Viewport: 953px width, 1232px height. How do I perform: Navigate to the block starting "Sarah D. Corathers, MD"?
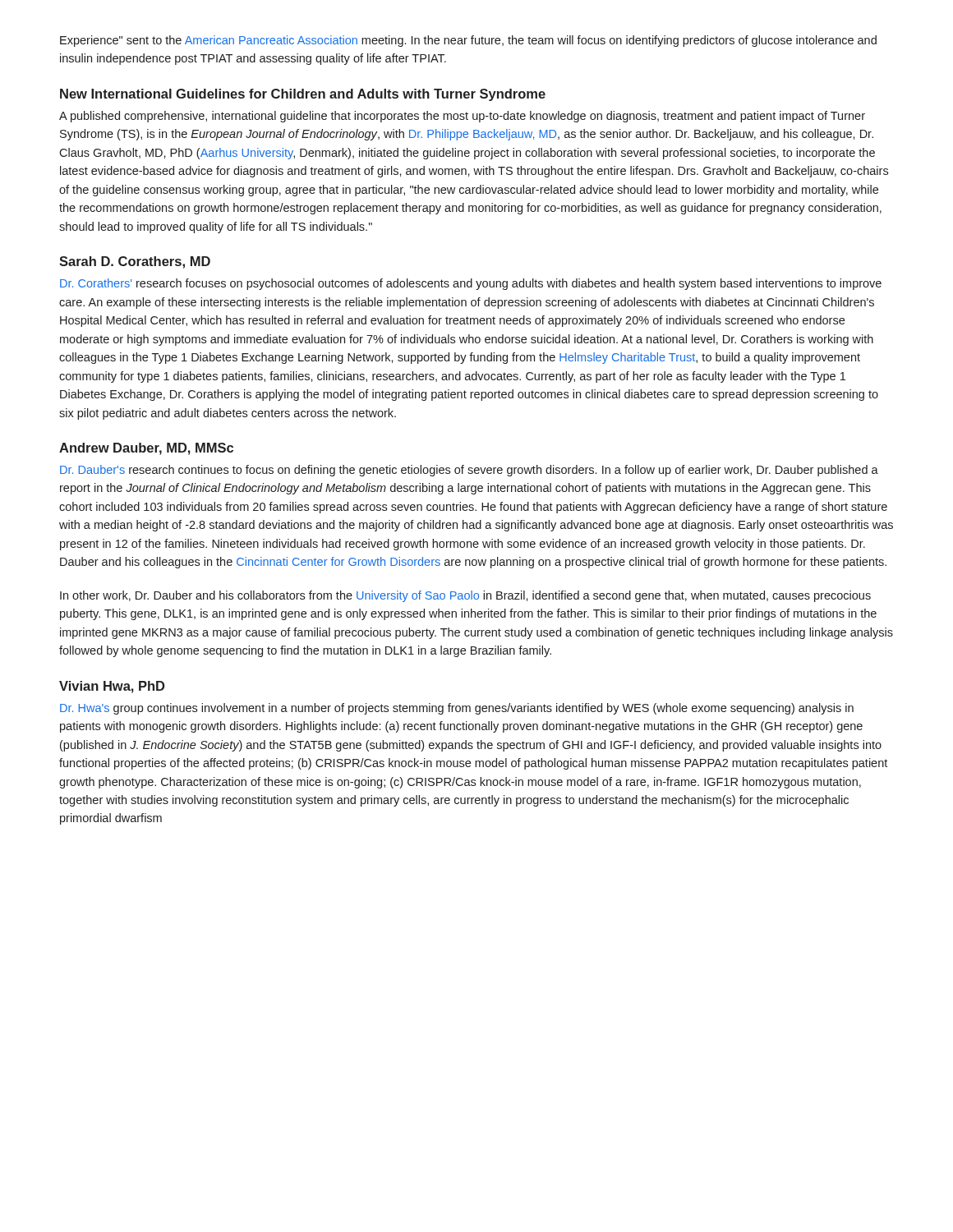coord(135,262)
